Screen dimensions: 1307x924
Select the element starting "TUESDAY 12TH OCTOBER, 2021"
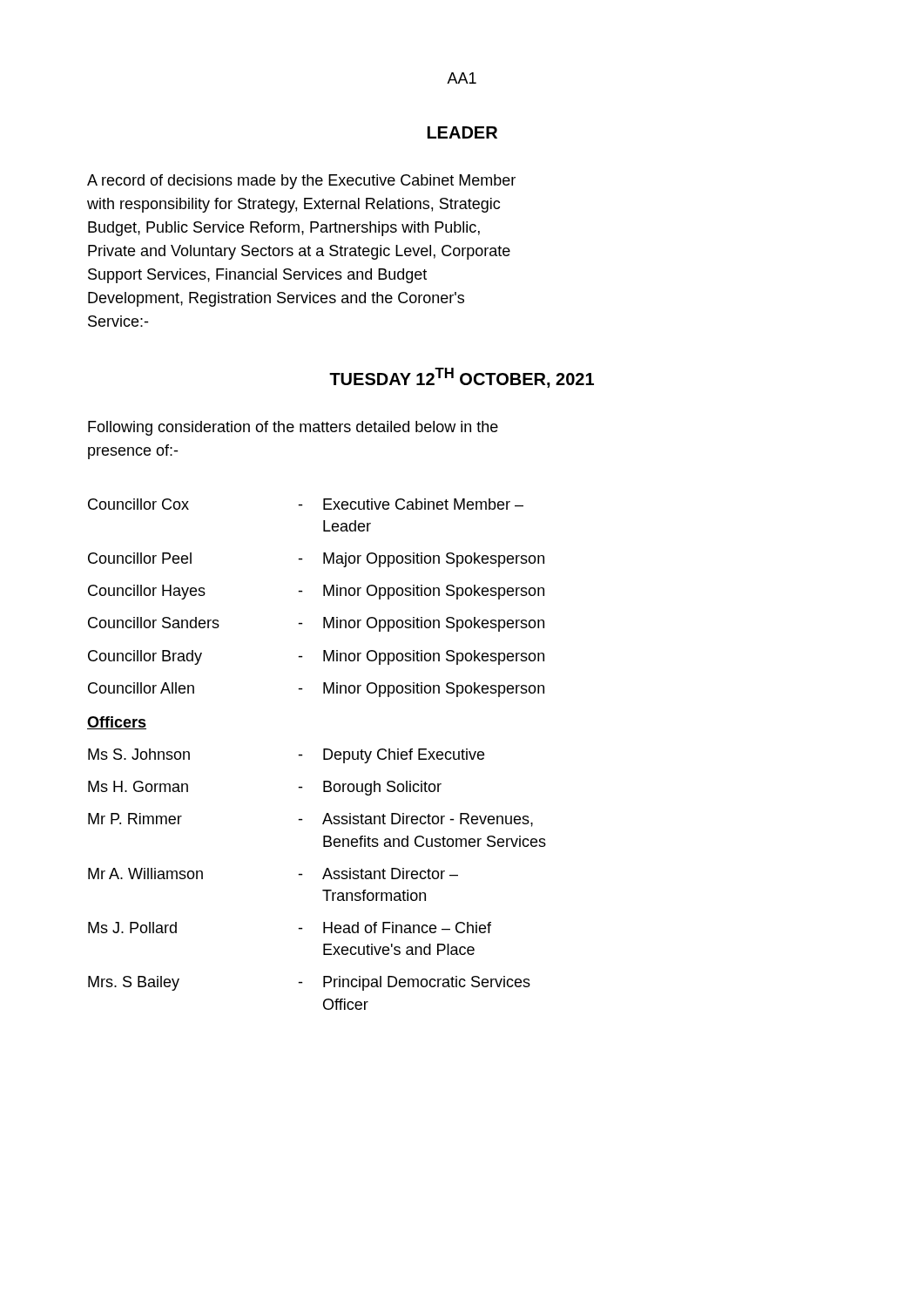tap(462, 377)
